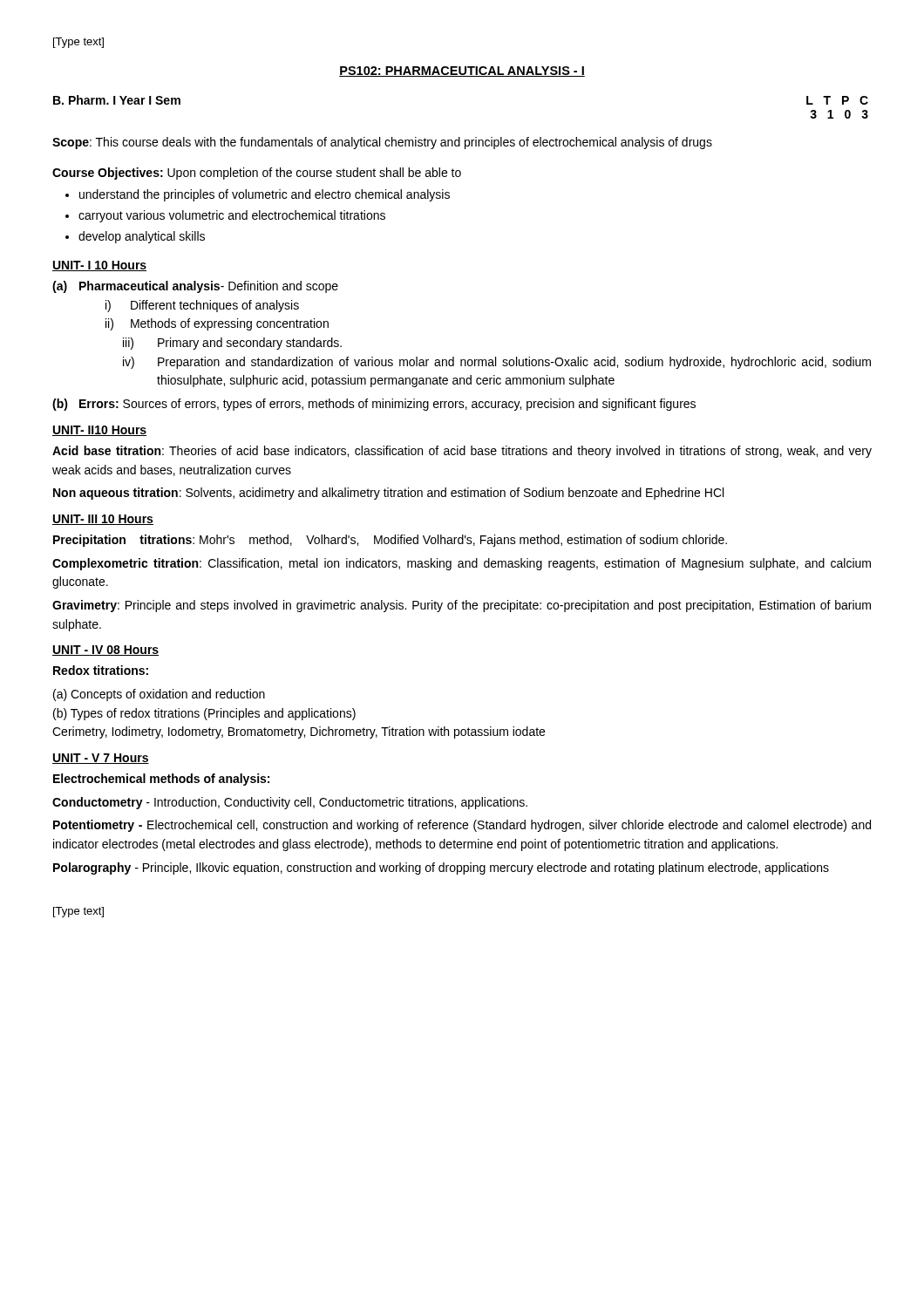Locate the text block starting "PS102: PHARMACEUTICAL ANALYSIS - I"
Viewport: 924px width, 1308px height.
tap(462, 71)
